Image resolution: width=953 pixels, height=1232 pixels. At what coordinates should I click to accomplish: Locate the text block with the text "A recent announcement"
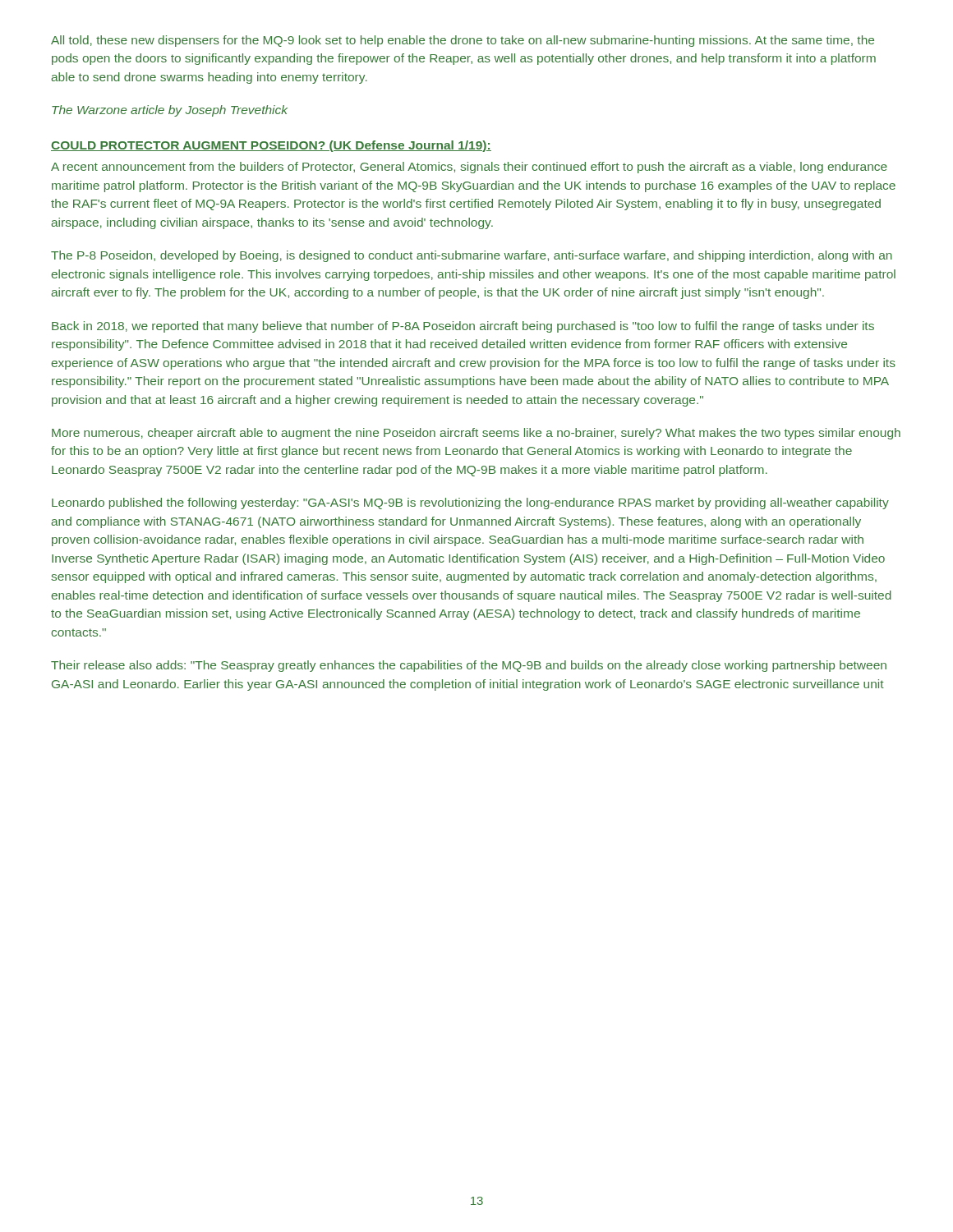click(x=476, y=195)
